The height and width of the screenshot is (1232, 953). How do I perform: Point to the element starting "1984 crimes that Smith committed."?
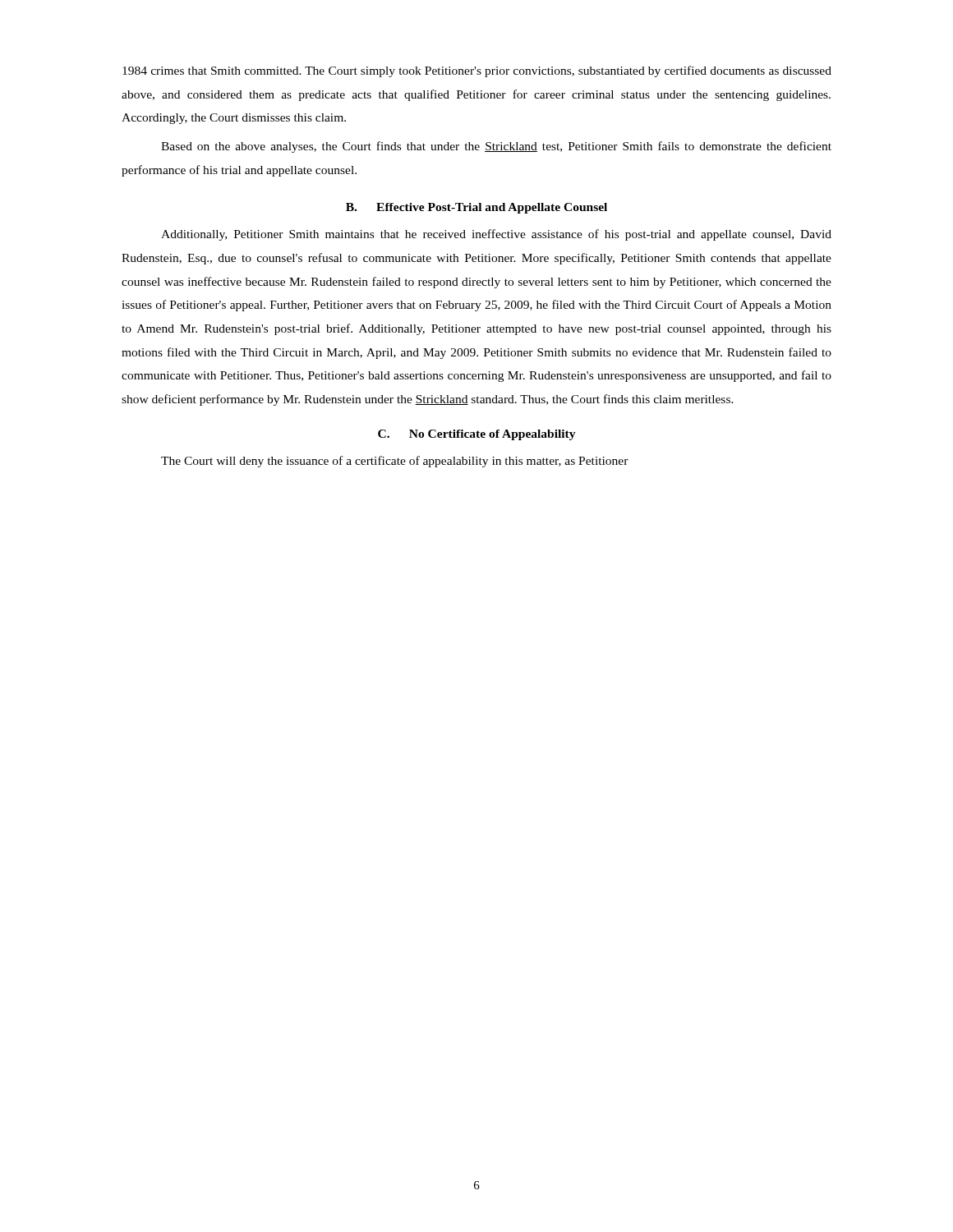(x=476, y=94)
